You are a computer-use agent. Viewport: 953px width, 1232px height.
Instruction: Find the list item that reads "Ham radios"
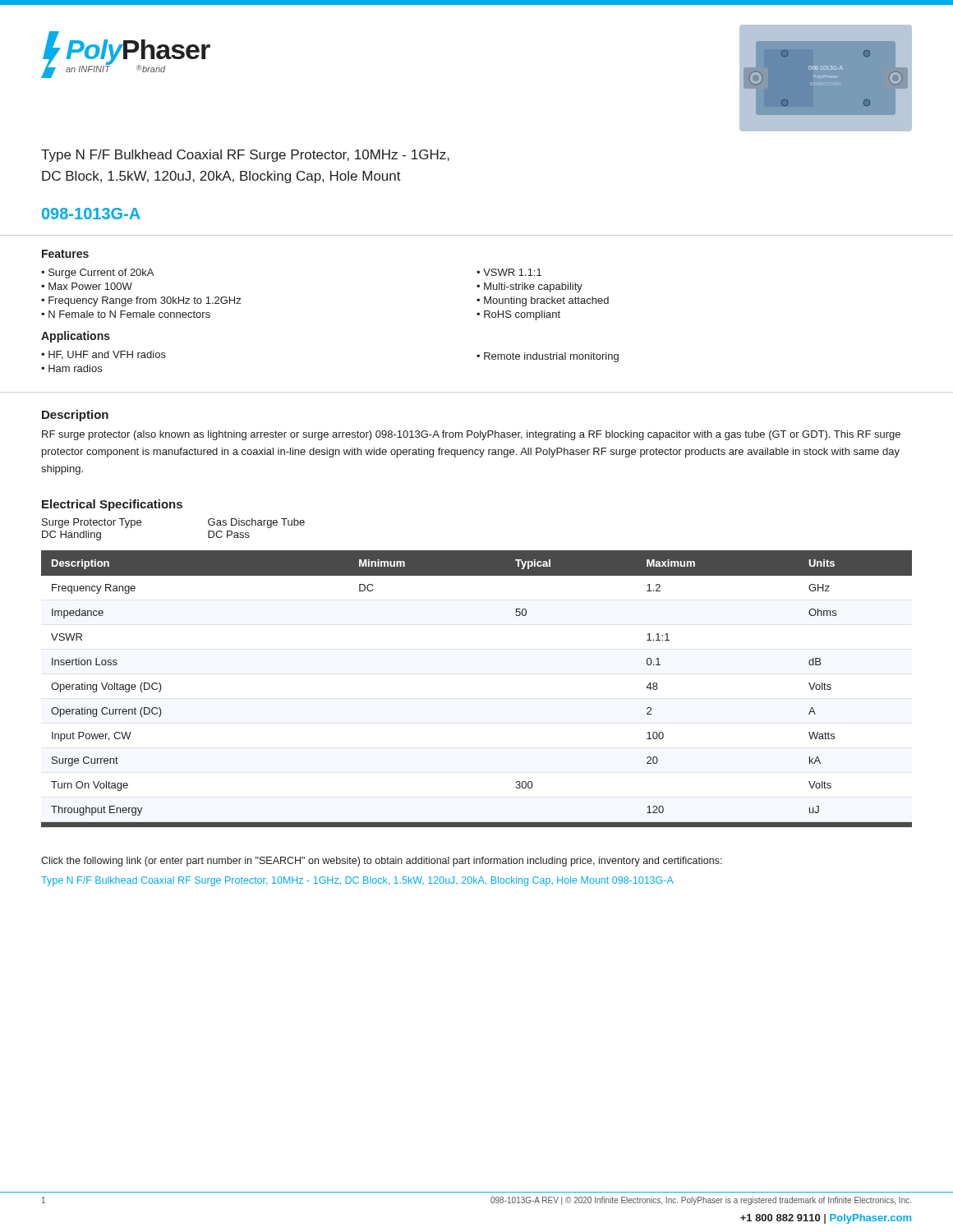click(x=75, y=368)
